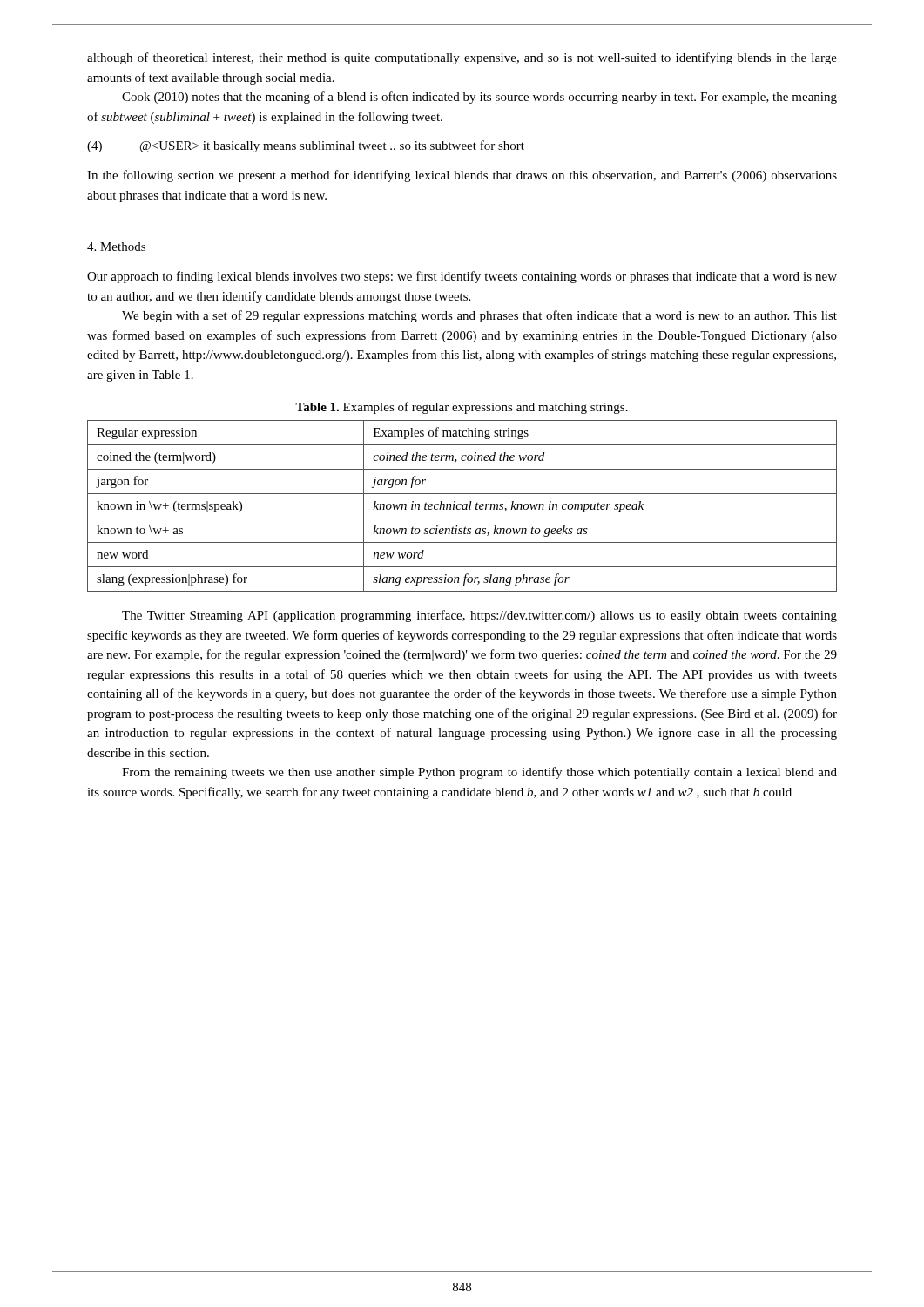Find the section header
The image size is (924, 1307).
(x=117, y=247)
